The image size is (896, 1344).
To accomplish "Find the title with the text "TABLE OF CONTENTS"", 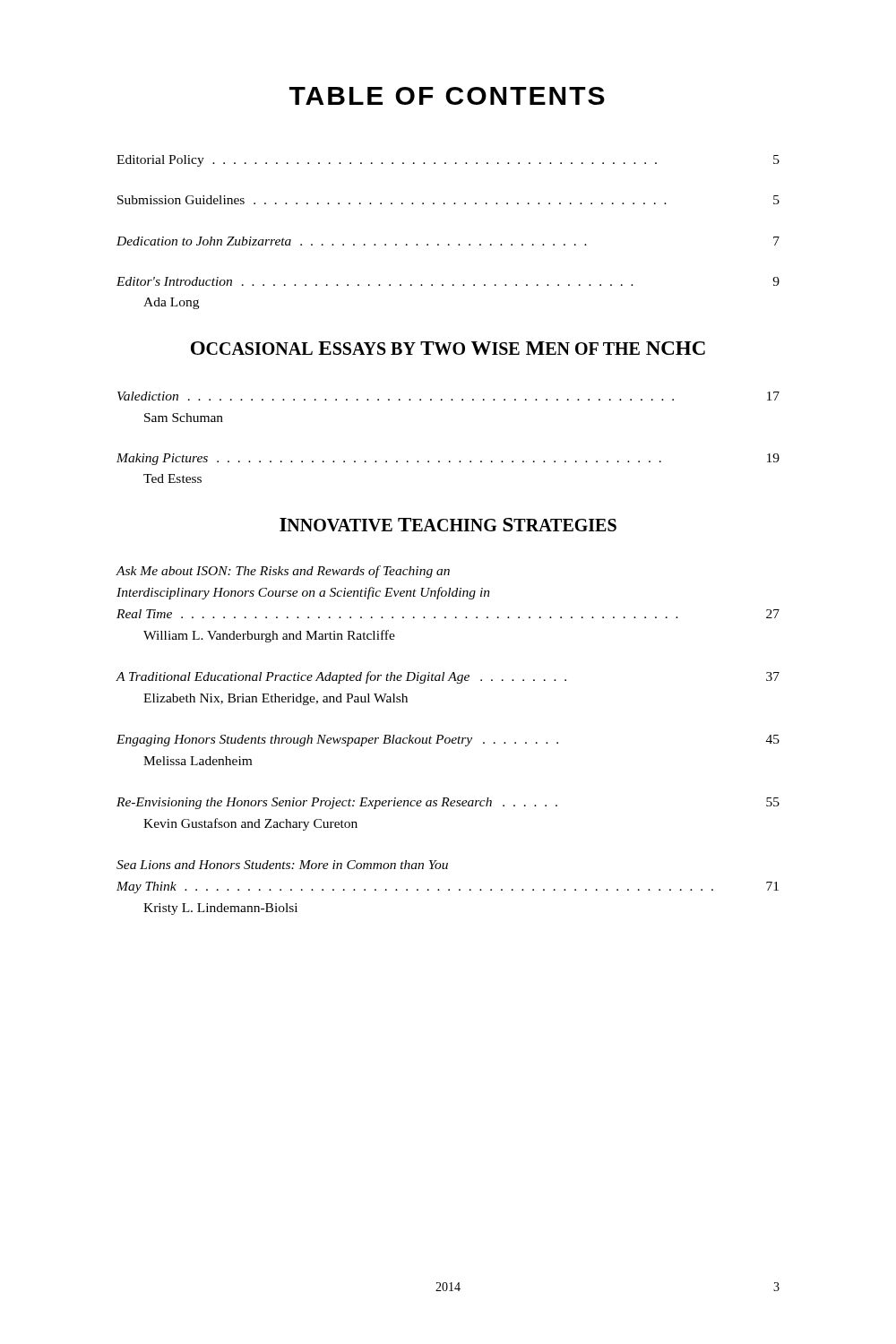I will pyautogui.click(x=448, y=95).
